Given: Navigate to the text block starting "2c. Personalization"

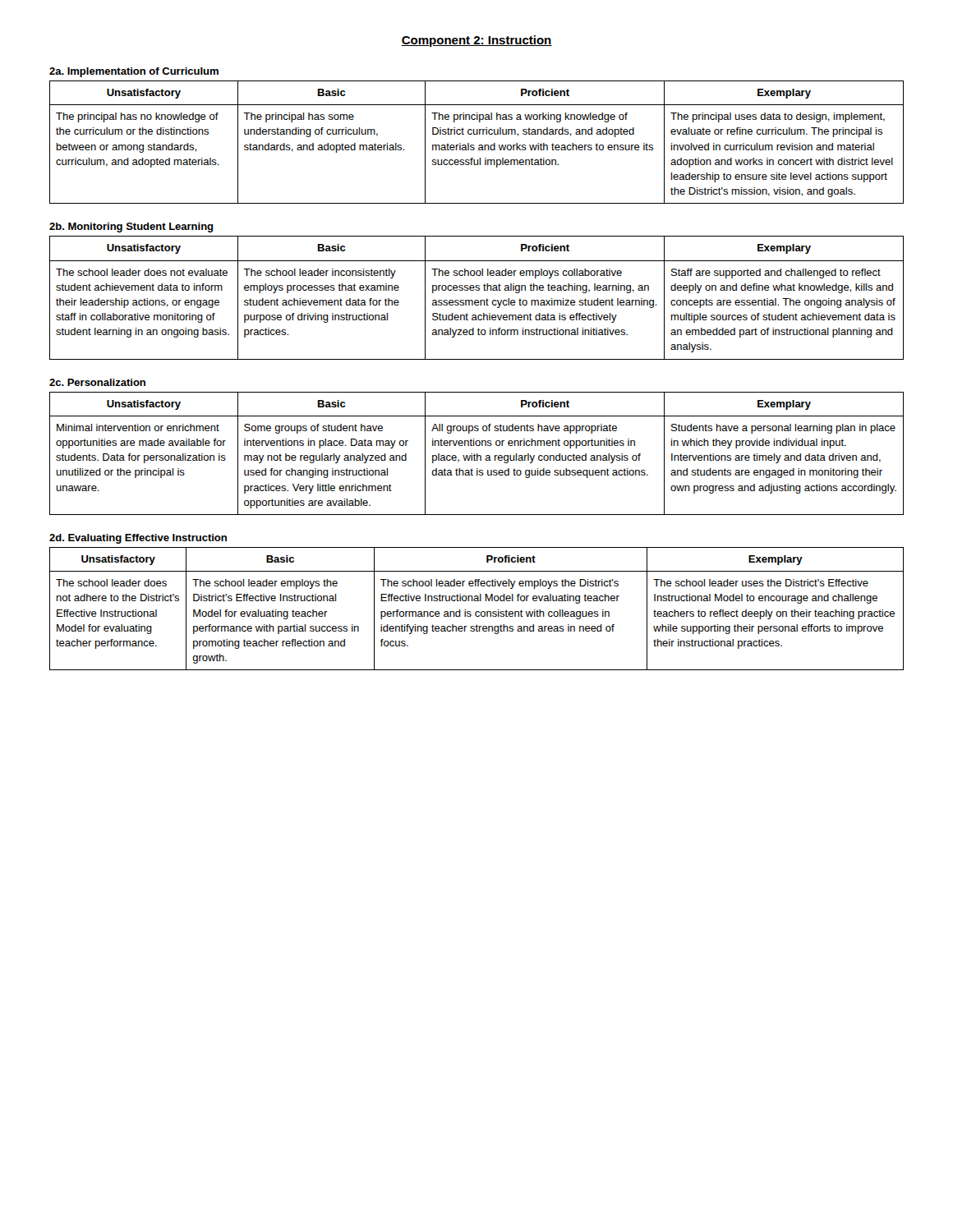Looking at the screenshot, I should [98, 382].
